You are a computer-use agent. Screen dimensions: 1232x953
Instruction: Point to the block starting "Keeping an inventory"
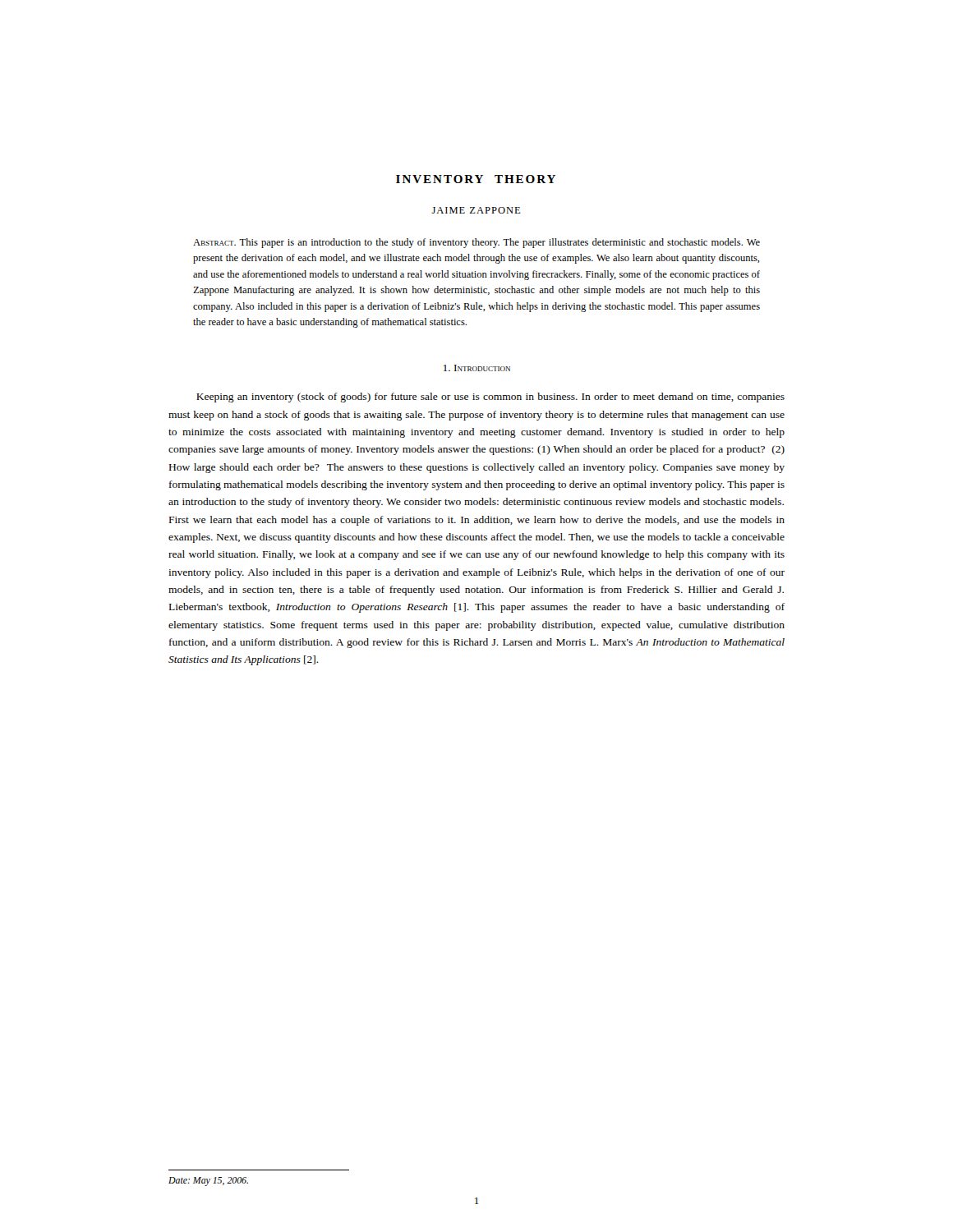476,528
